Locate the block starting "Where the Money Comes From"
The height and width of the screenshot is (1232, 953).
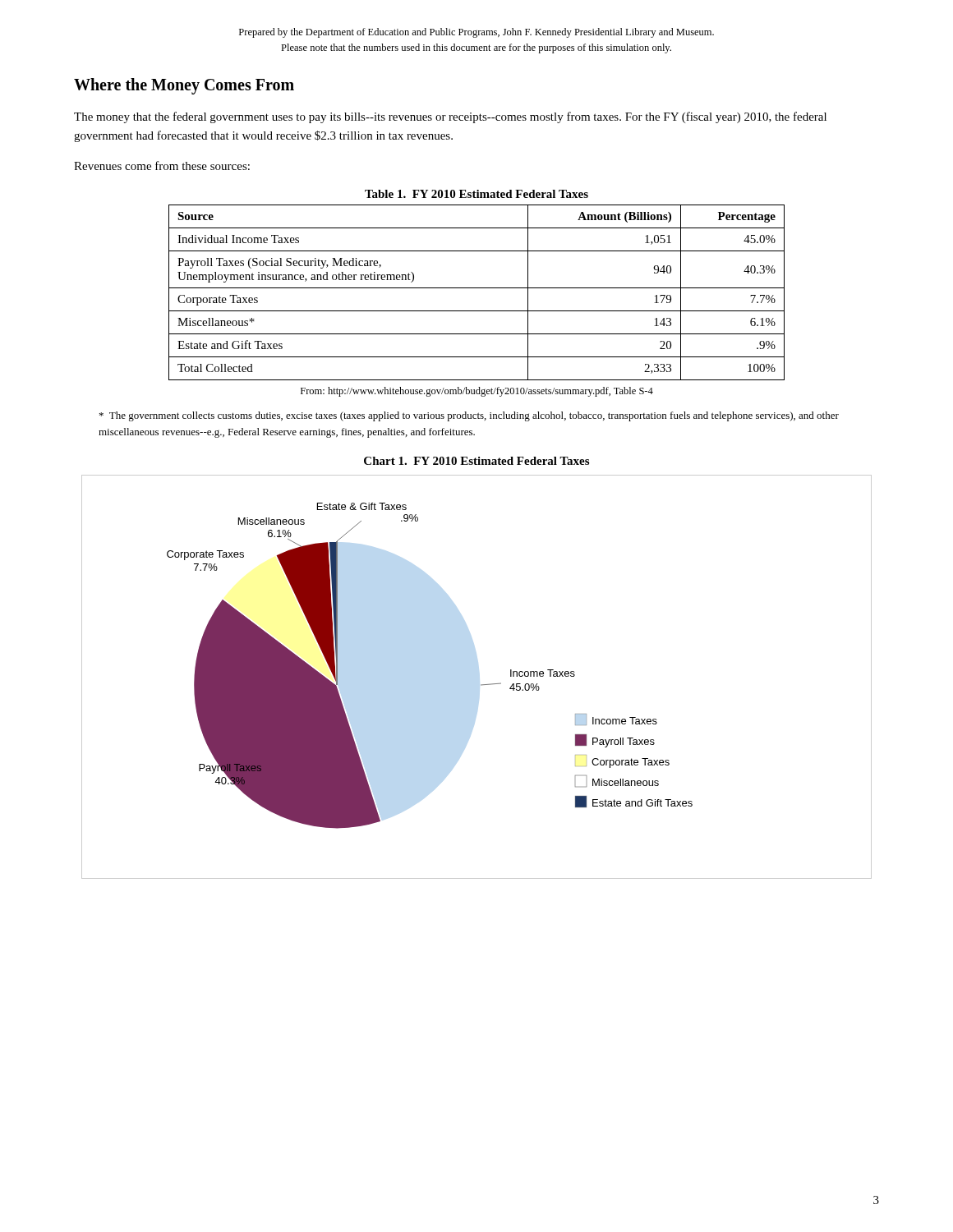pos(184,84)
